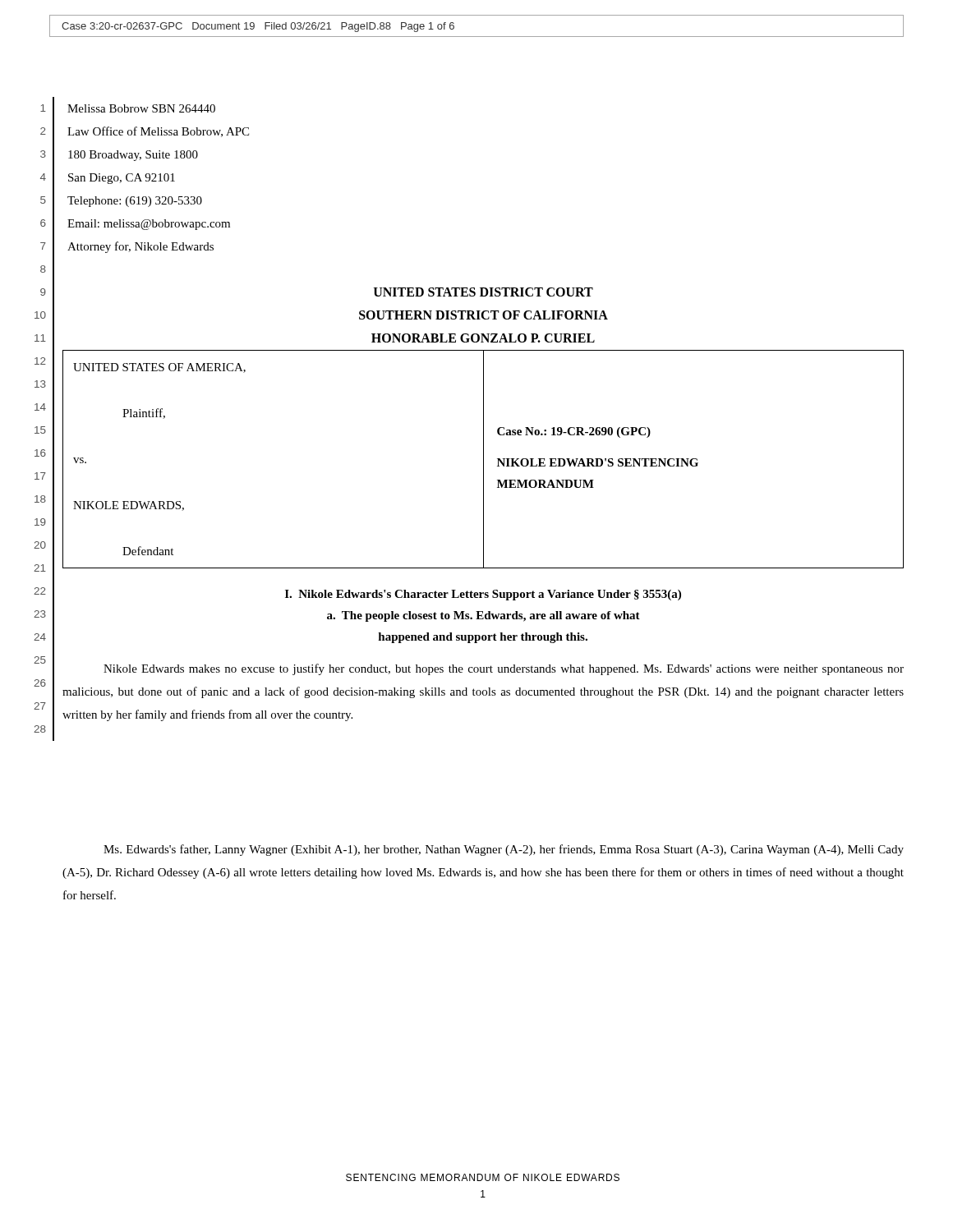Locate the table with the text "UNITED STATES OF AMERICA,"
This screenshot has height=1232, width=953.
pos(483,459)
